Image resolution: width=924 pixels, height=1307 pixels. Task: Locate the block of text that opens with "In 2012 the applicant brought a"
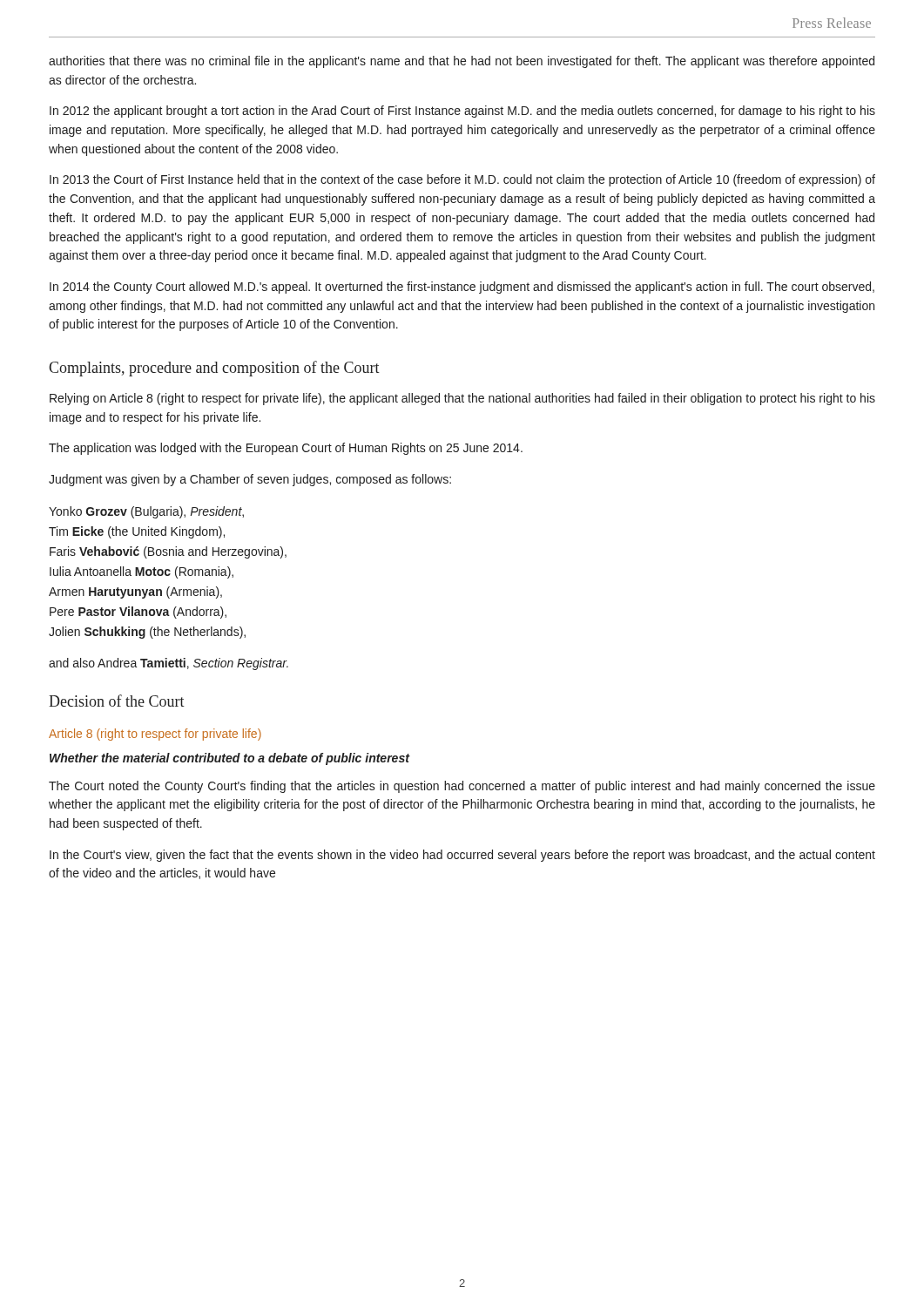tap(462, 130)
